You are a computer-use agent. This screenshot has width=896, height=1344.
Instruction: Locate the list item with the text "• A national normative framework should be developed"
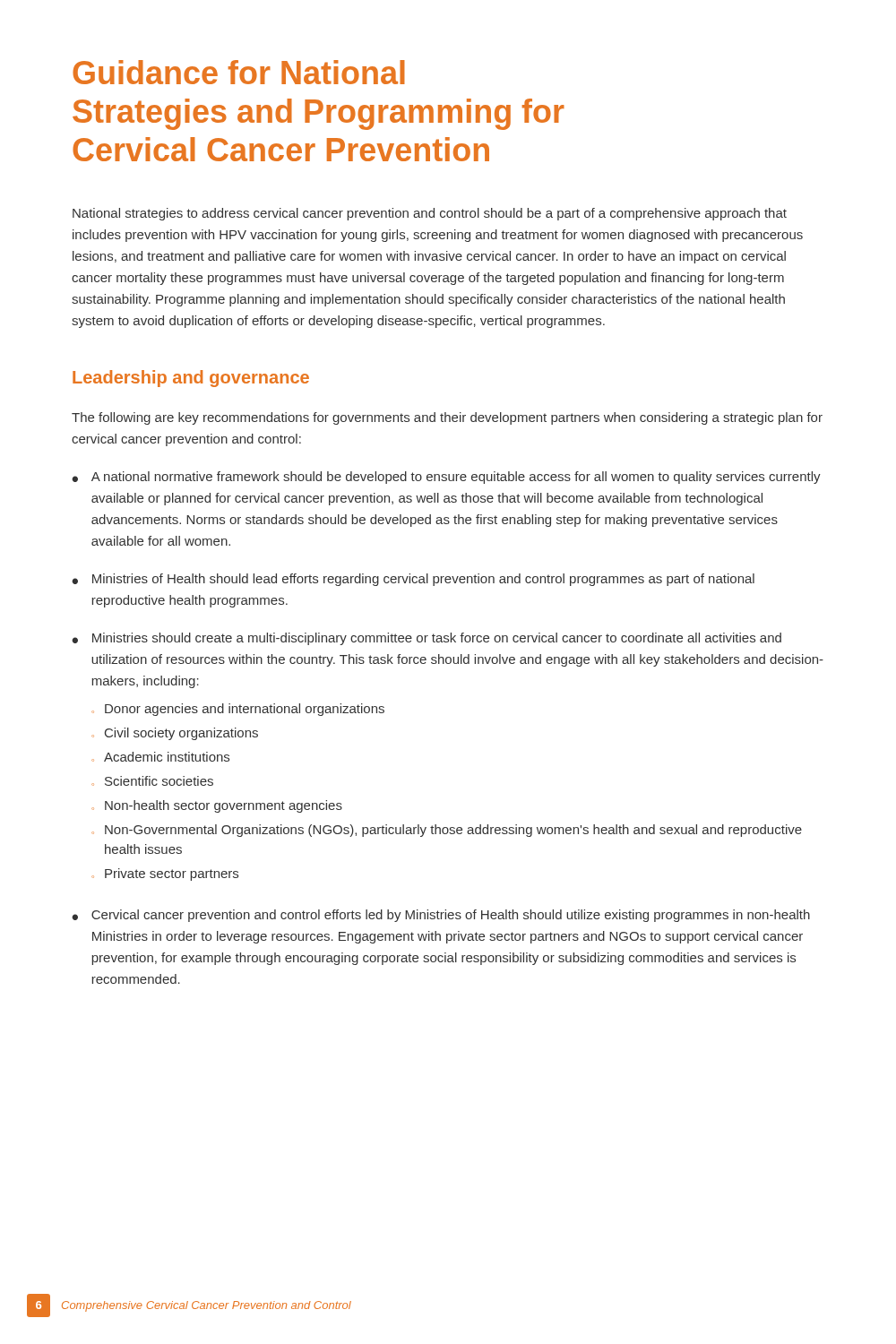pyautogui.click(x=448, y=509)
